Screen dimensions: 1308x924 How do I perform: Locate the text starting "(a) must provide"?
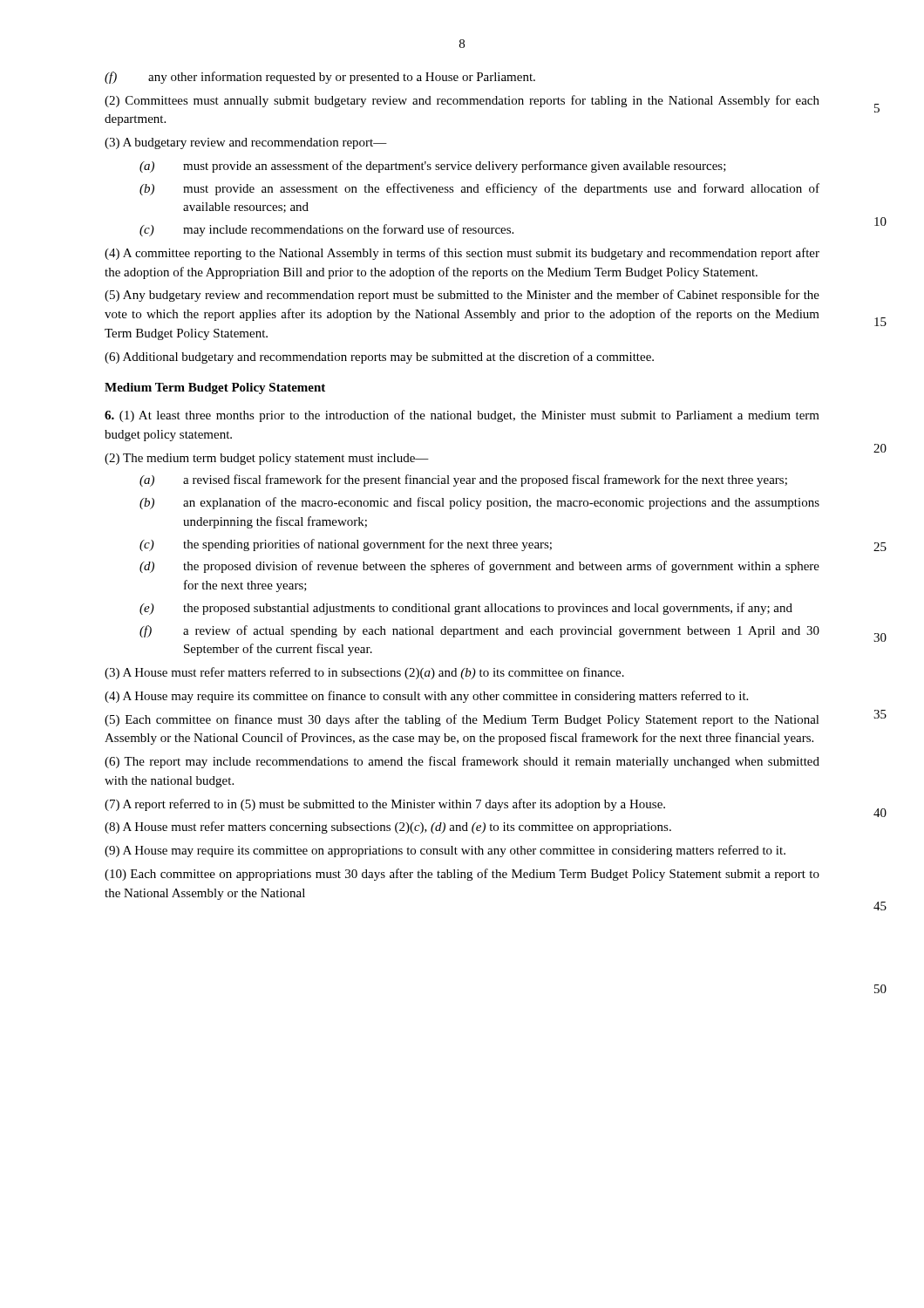click(x=479, y=166)
